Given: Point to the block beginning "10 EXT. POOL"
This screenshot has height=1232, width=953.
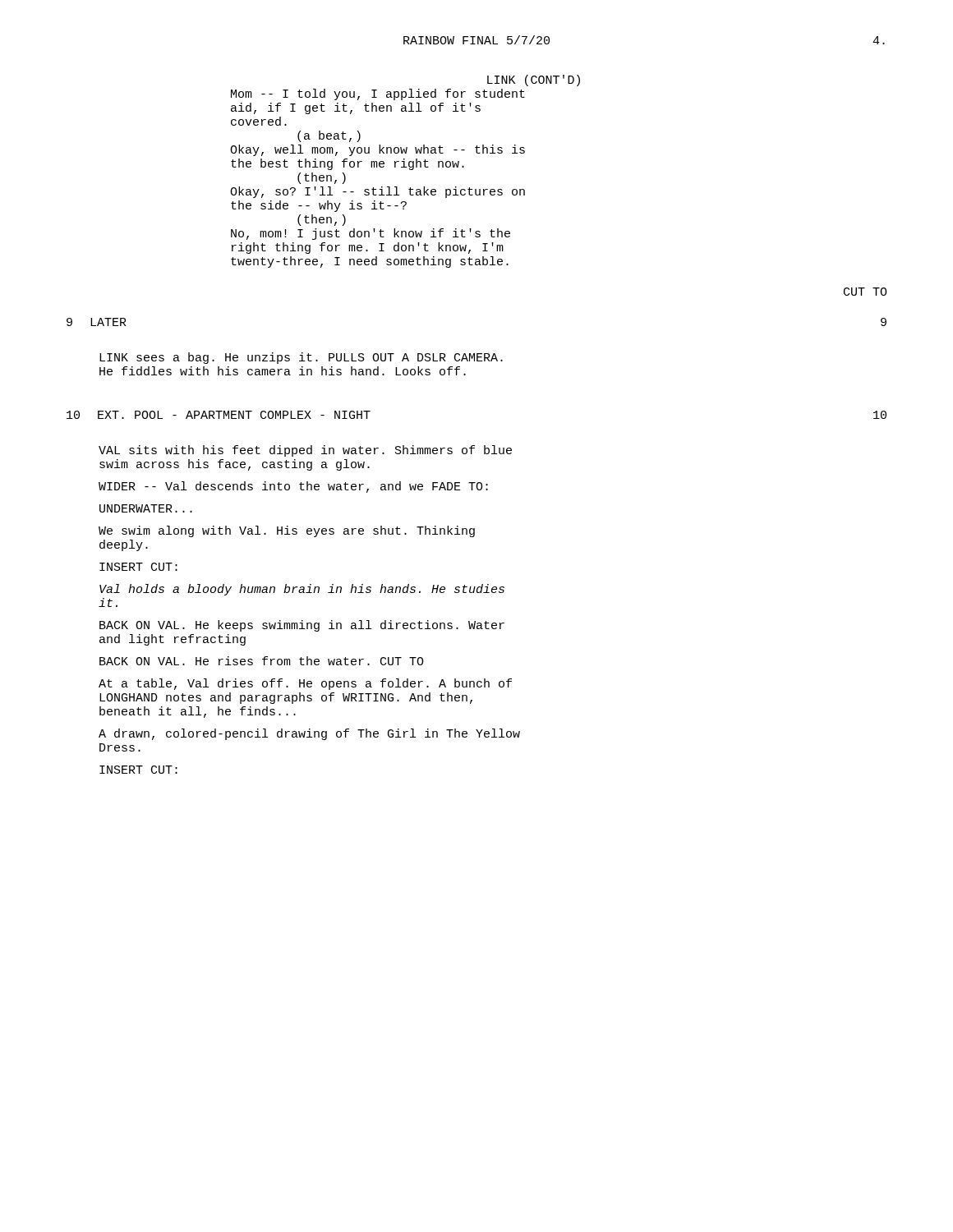Looking at the screenshot, I should tap(108, 414).
